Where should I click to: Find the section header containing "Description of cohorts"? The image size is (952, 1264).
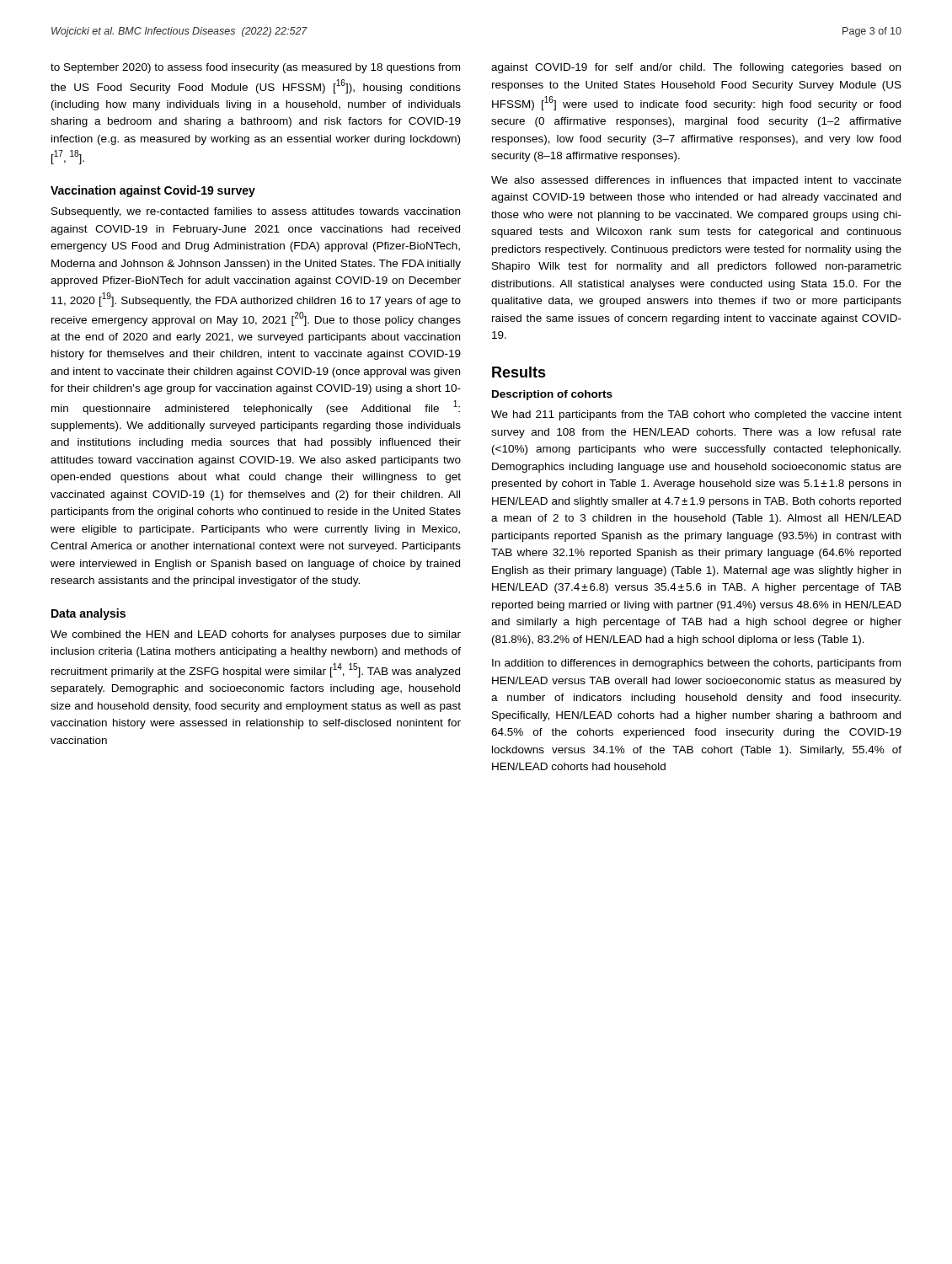point(552,394)
